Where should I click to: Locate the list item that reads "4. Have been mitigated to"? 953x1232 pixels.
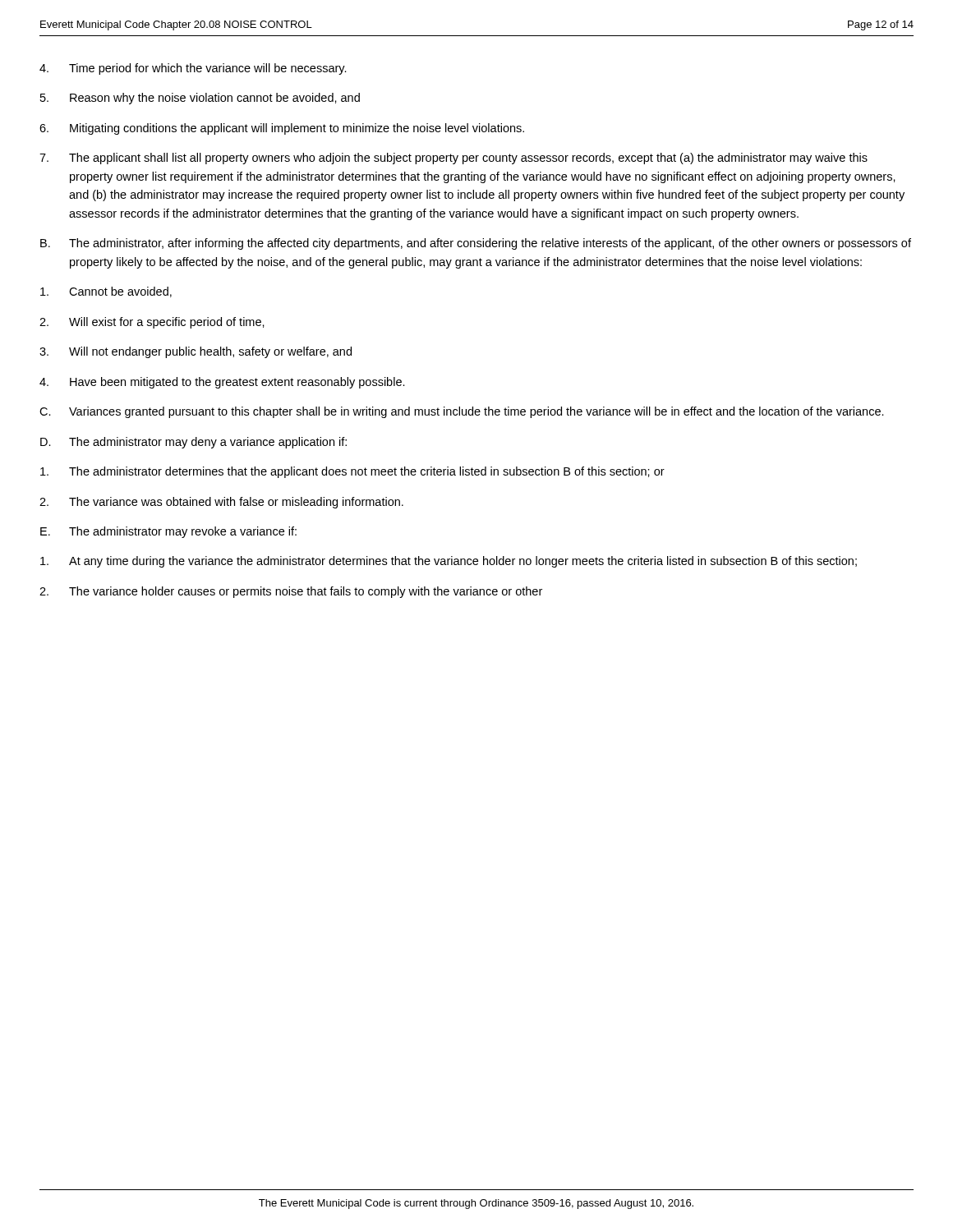tap(222, 383)
